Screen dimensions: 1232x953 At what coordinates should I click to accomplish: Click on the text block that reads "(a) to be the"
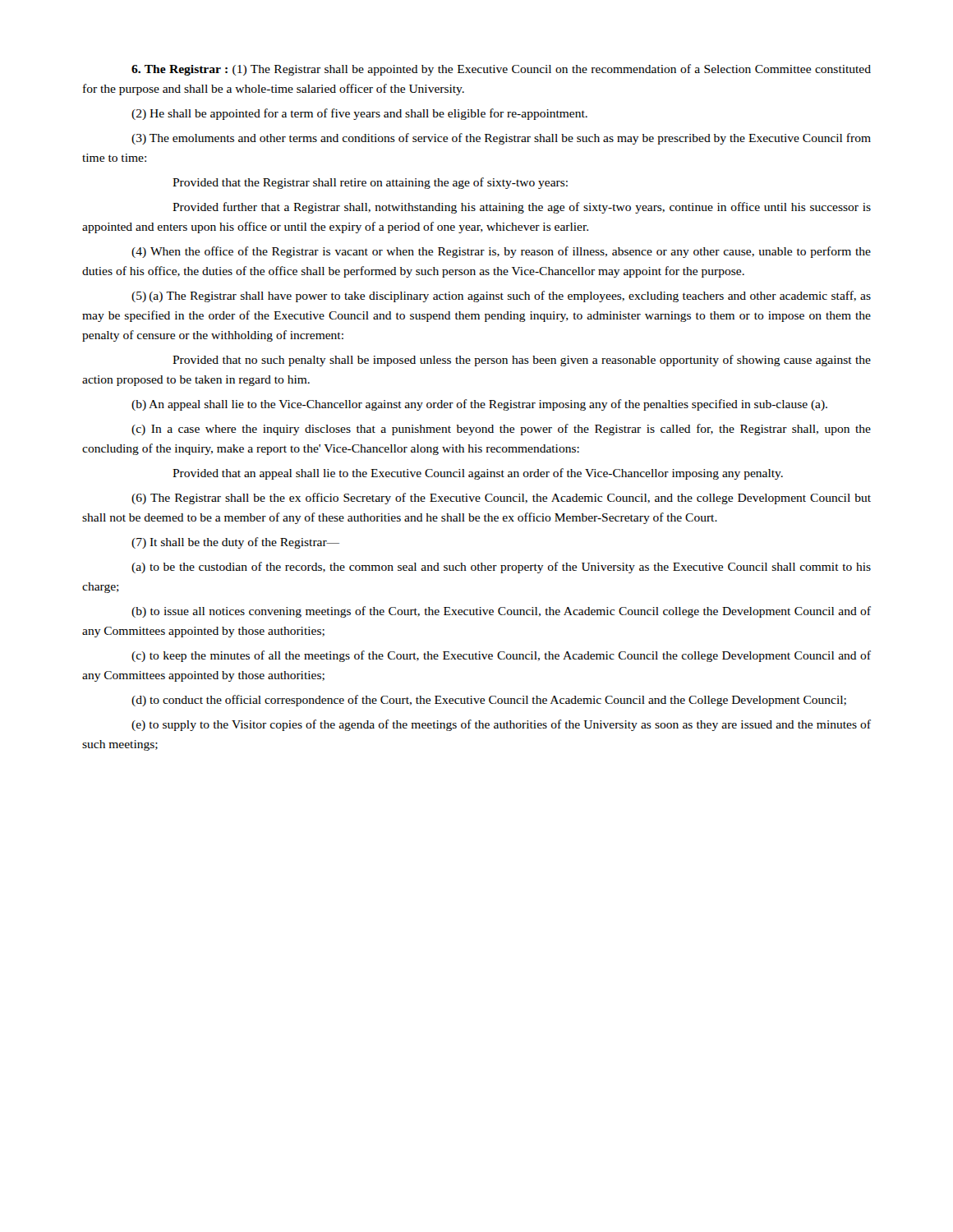coord(476,577)
